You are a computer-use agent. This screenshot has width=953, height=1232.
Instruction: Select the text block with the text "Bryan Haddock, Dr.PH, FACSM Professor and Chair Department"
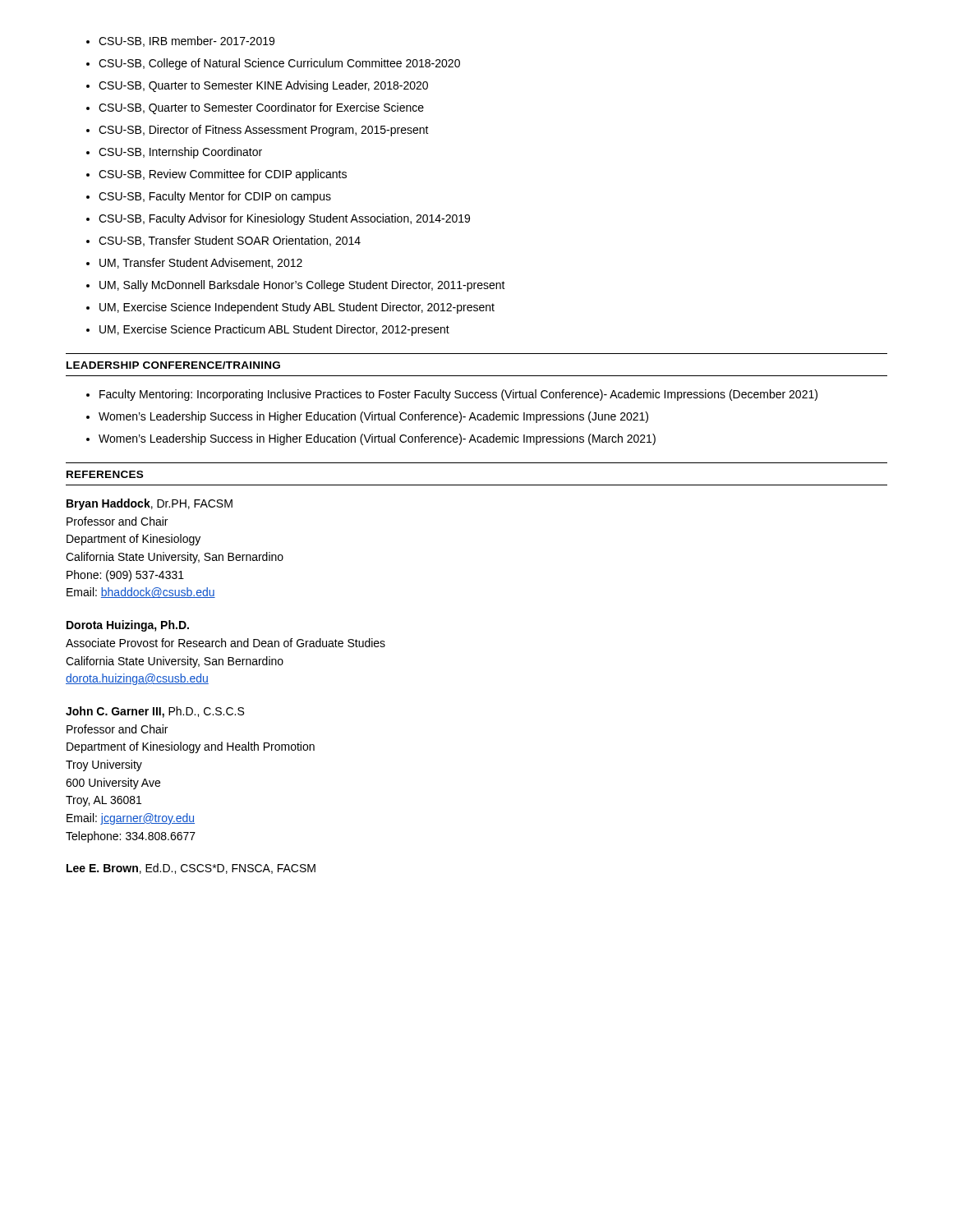[150, 504]
